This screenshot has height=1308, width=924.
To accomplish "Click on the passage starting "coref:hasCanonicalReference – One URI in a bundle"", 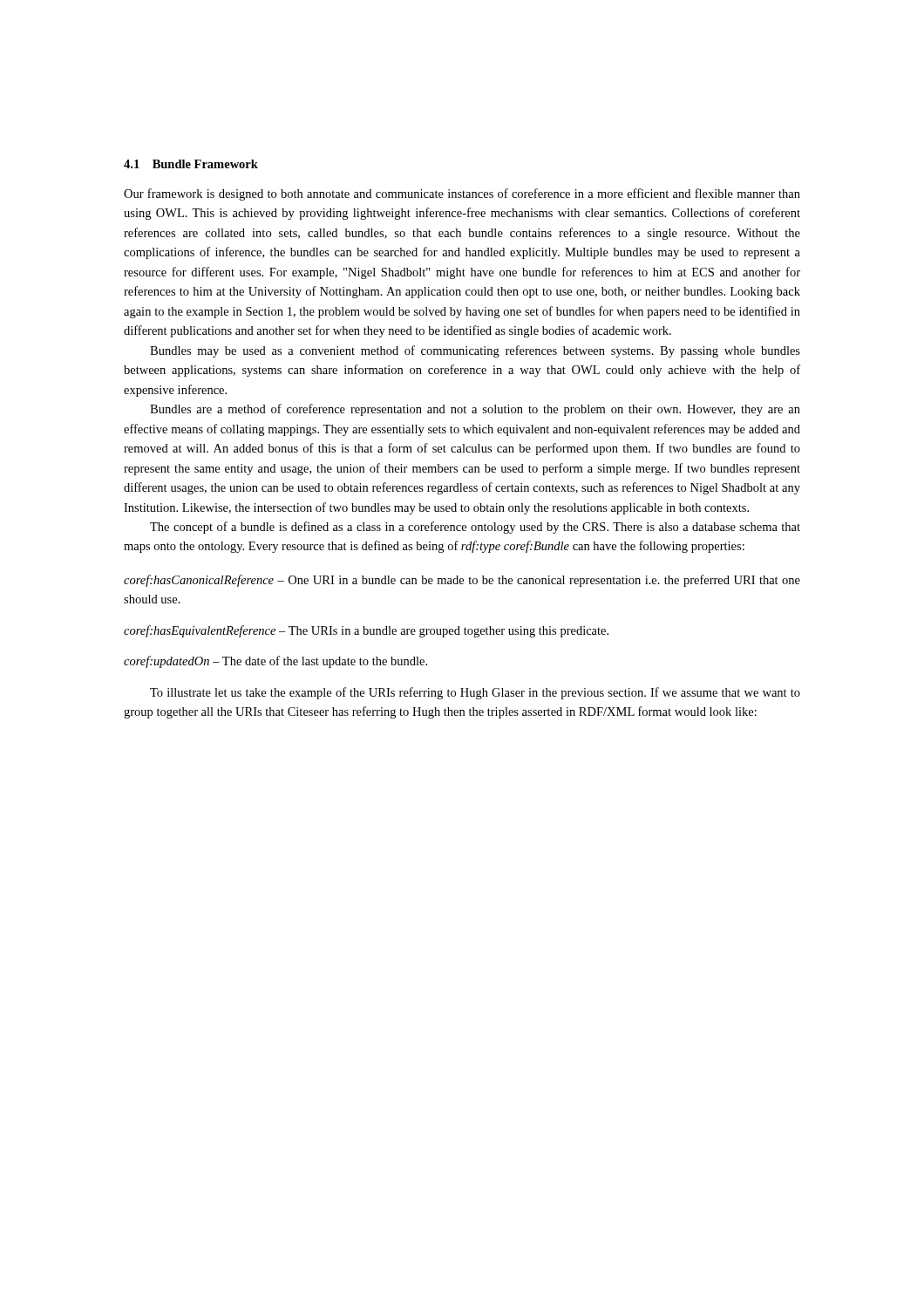I will pyautogui.click(x=462, y=590).
